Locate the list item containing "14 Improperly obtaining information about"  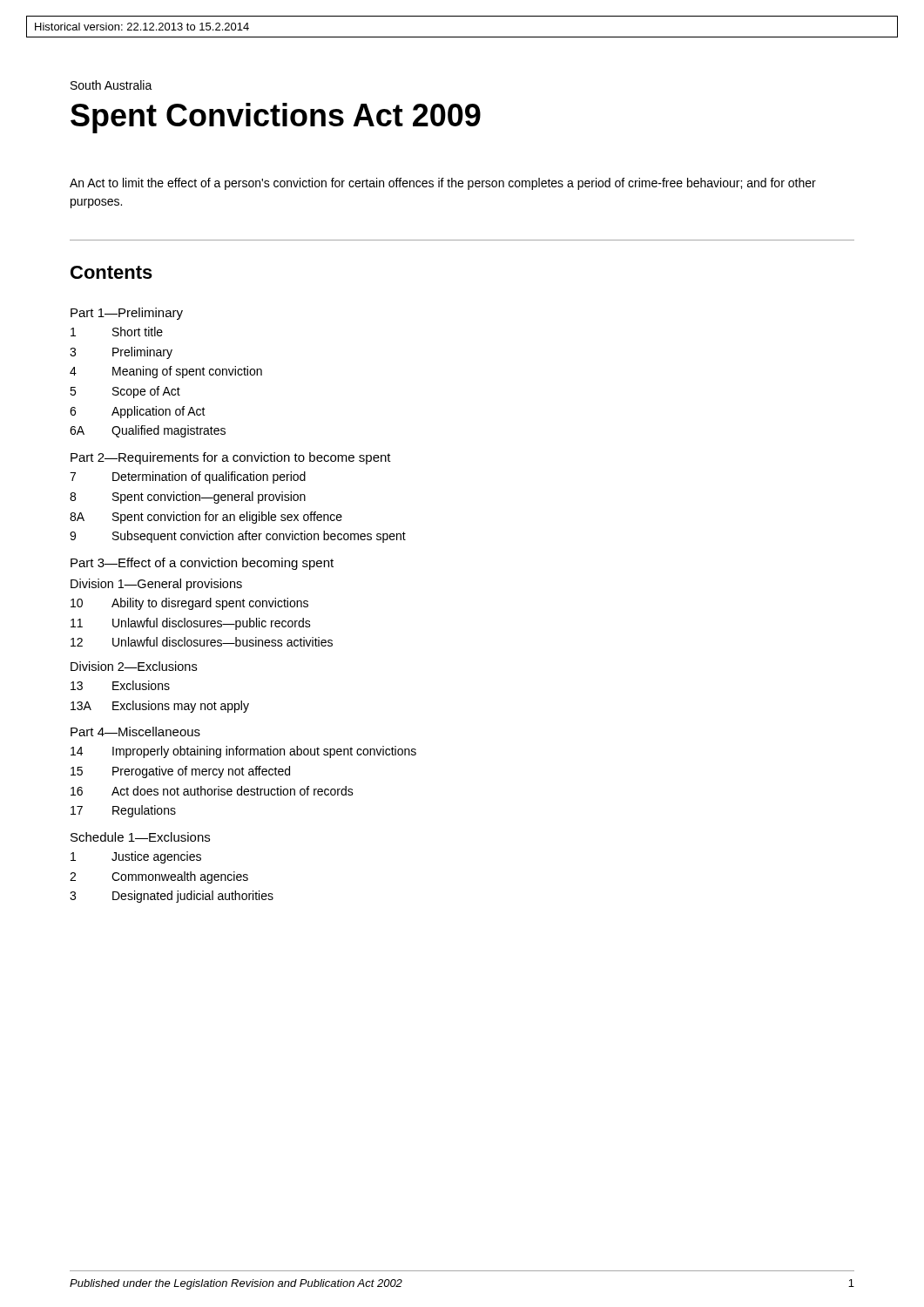(243, 752)
